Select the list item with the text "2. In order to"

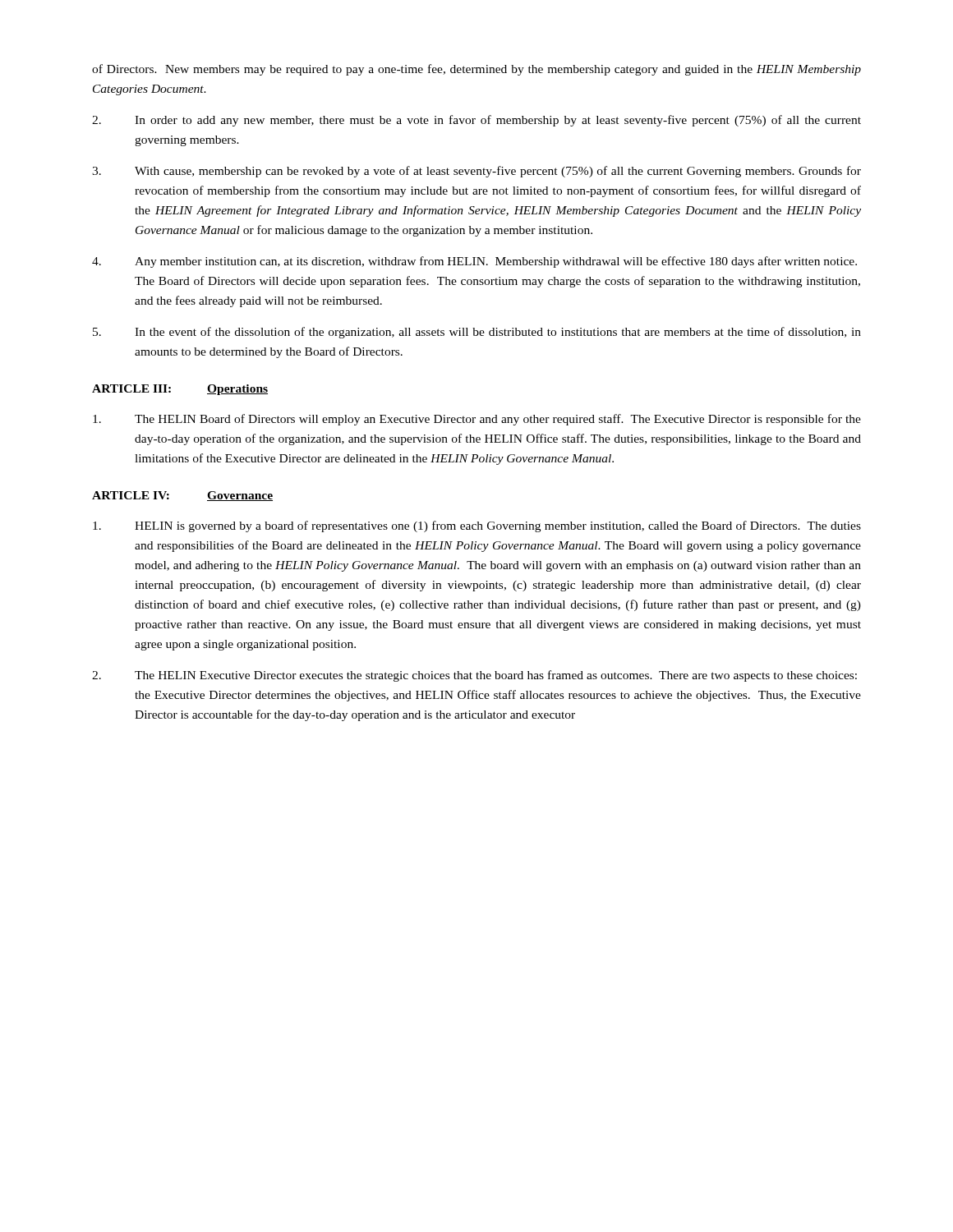(x=476, y=130)
